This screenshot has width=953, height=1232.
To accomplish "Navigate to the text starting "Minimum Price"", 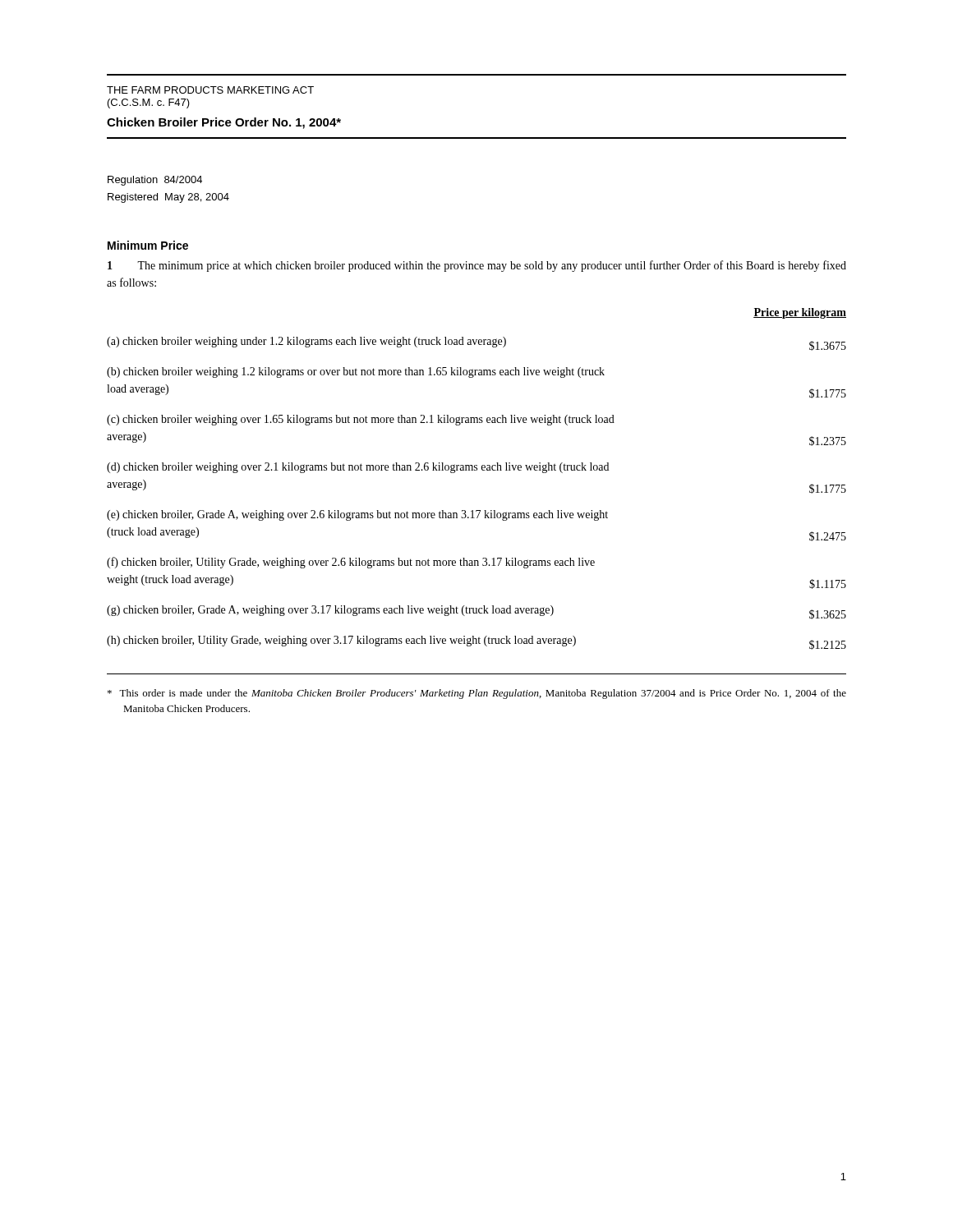I will point(148,245).
